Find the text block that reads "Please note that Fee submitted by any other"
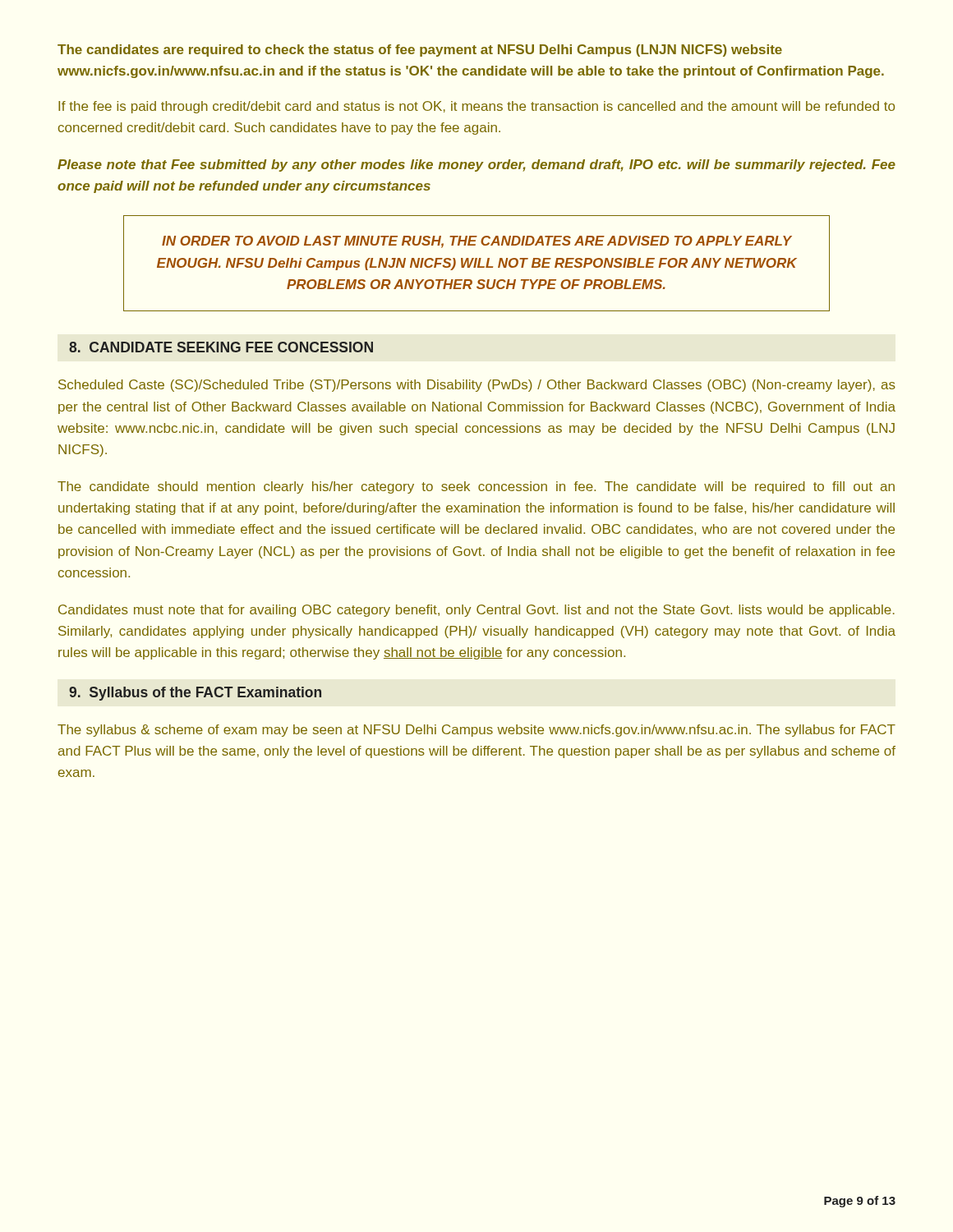The width and height of the screenshot is (953, 1232). coord(476,175)
